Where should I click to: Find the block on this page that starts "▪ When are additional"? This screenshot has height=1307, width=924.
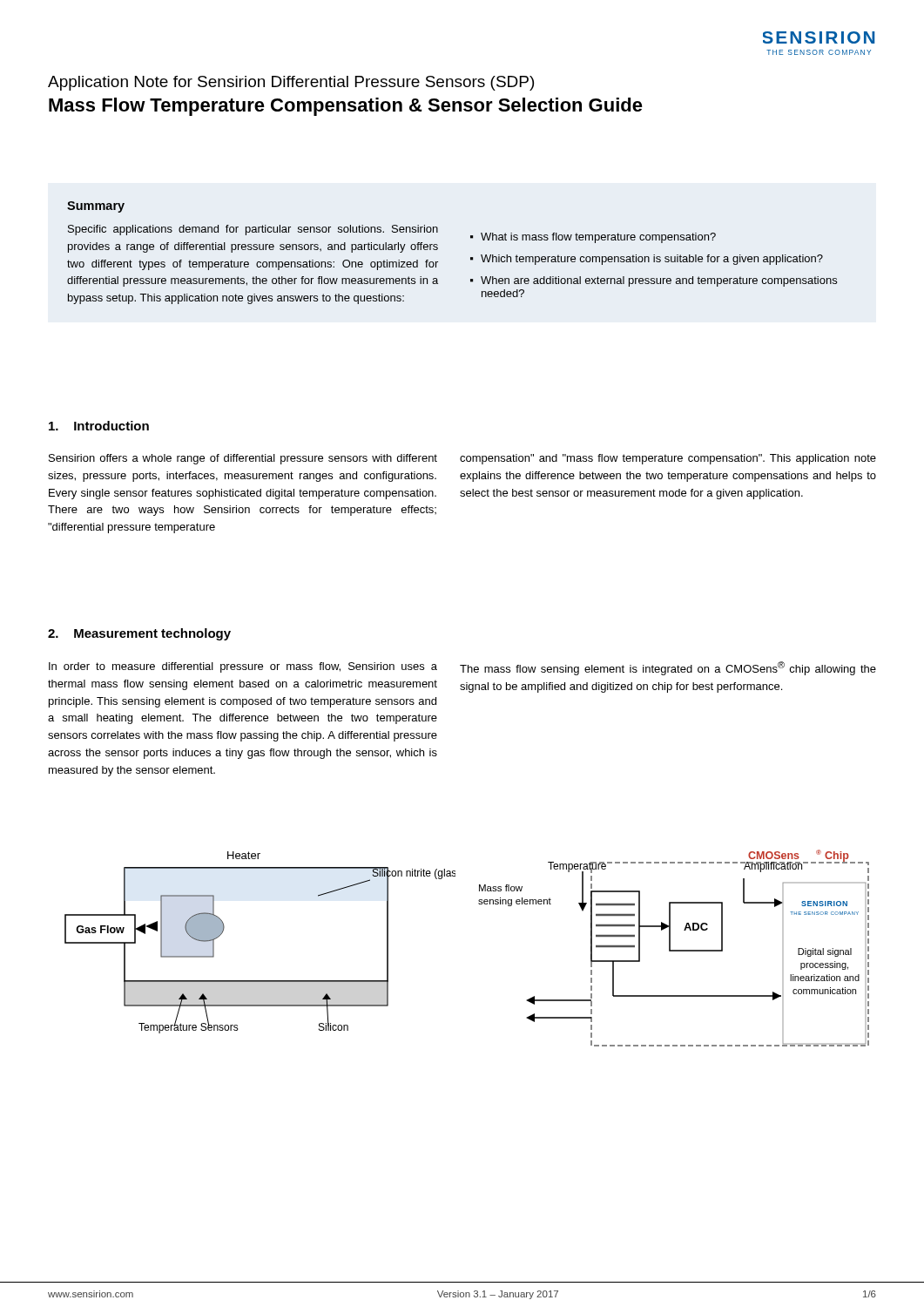pyautogui.click(x=663, y=287)
